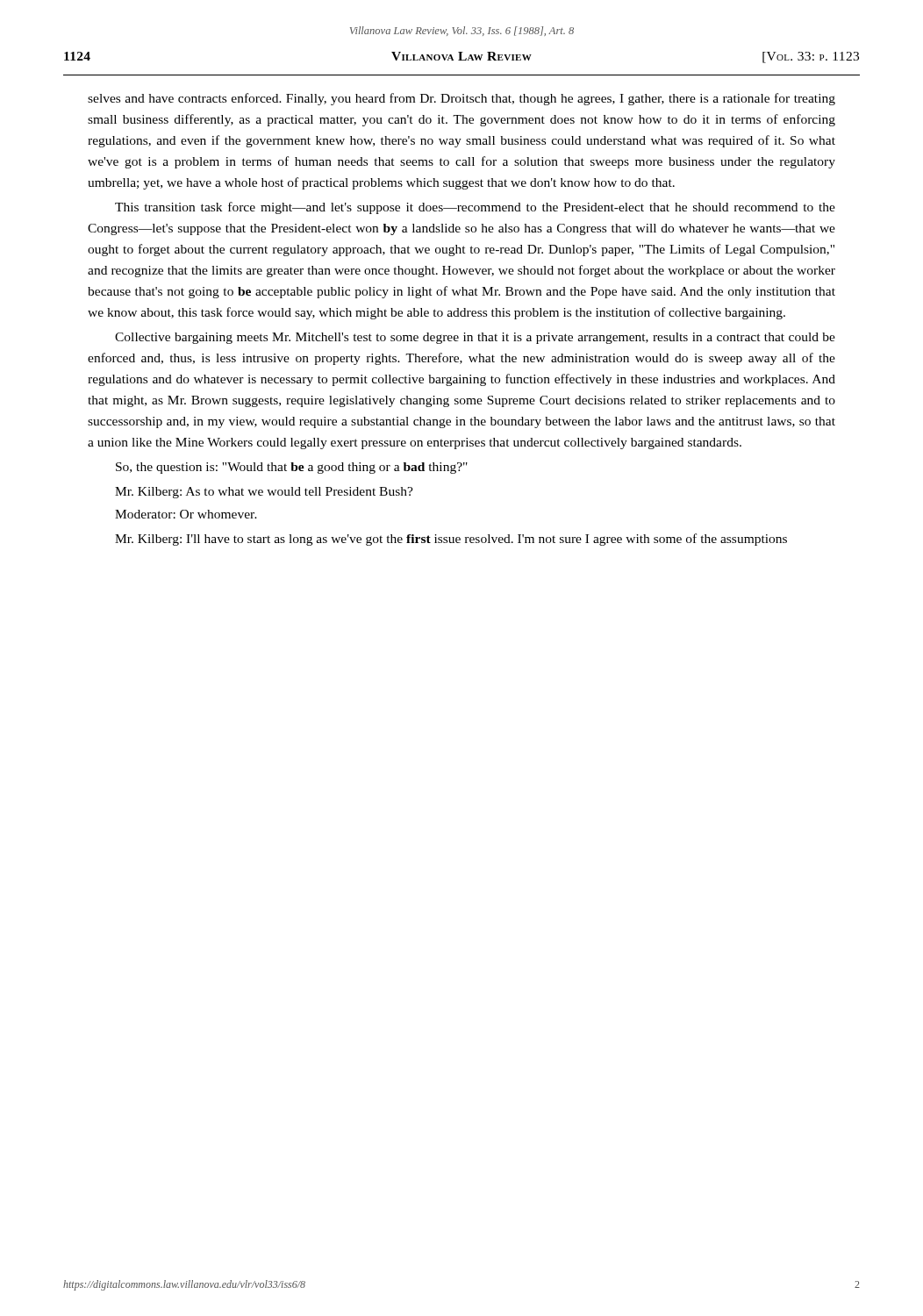Select the element starting "Moderator: Or whomever."
This screenshot has width=923, height=1316.
tap(186, 514)
